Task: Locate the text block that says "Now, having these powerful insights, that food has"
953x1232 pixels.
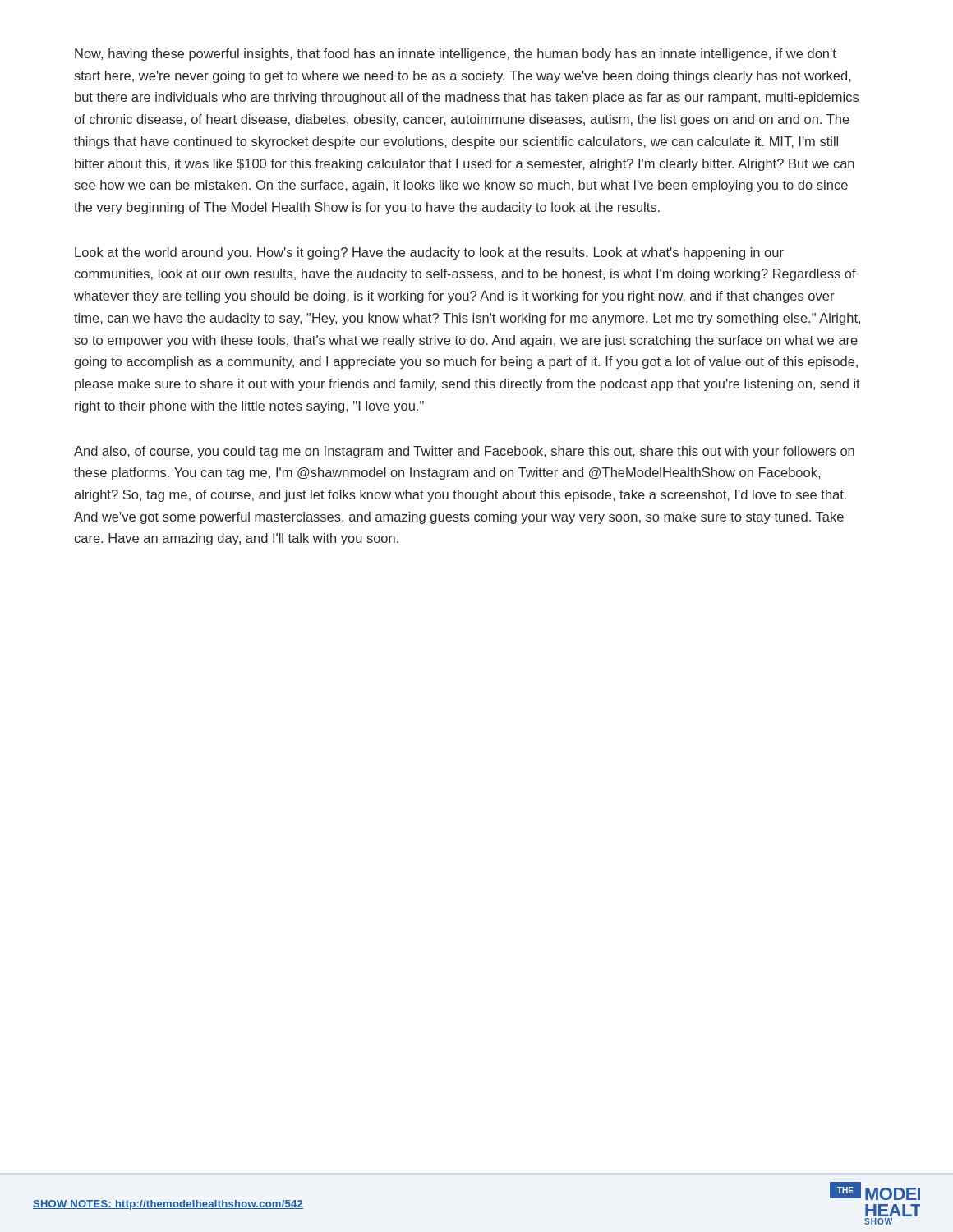Action: pos(467,130)
